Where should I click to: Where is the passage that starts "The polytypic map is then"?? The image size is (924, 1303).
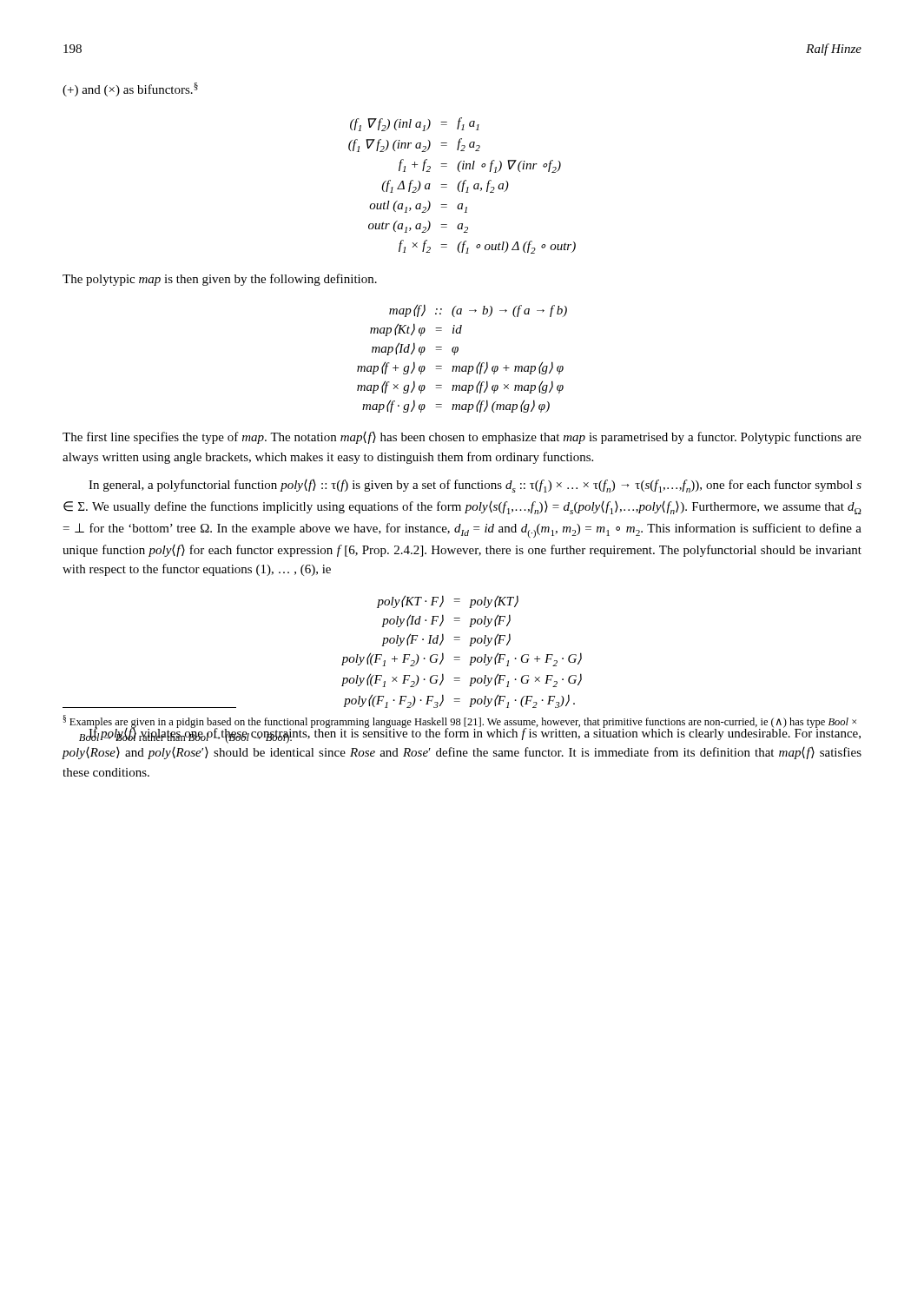[x=220, y=278]
